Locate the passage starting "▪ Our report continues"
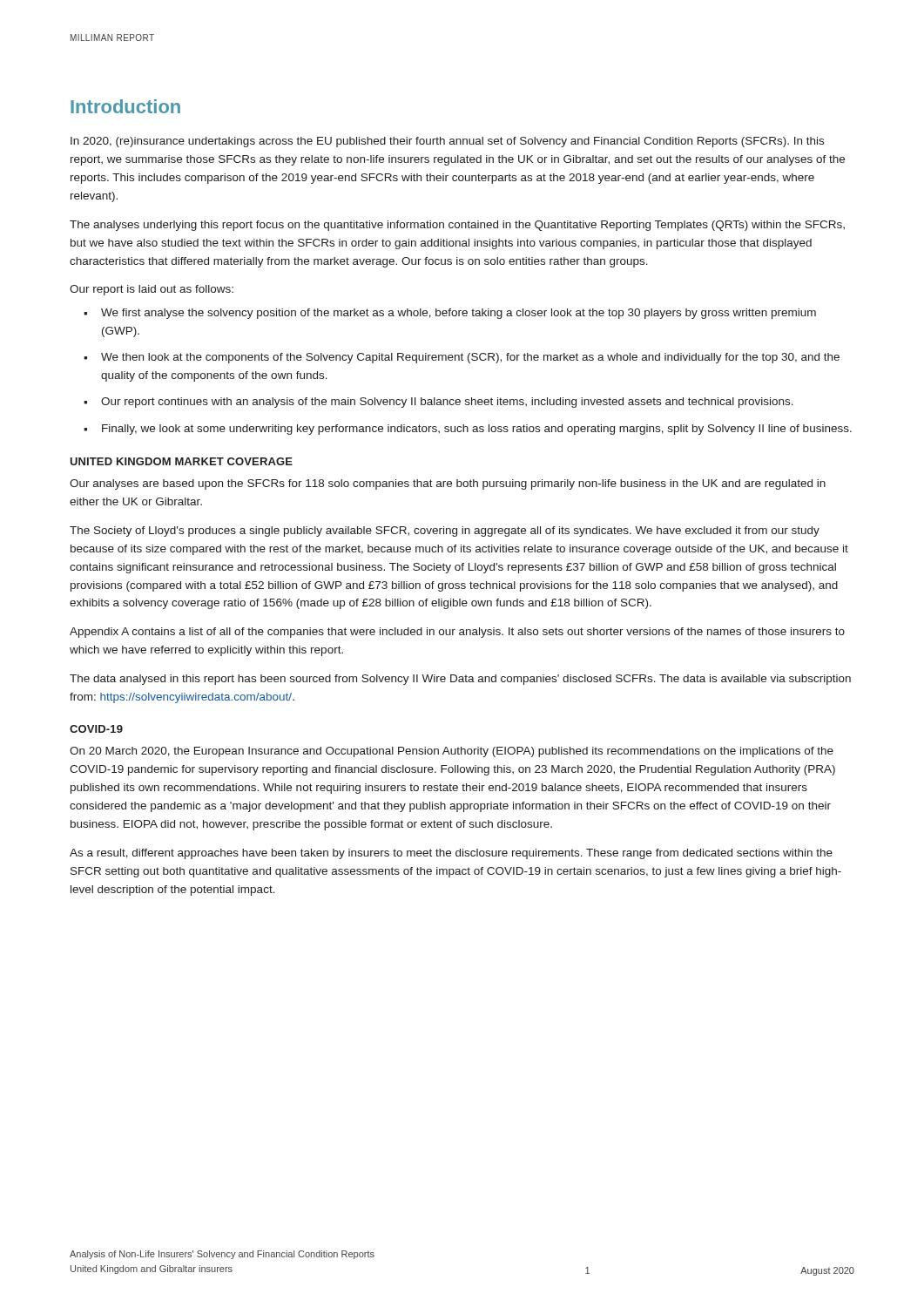 point(469,403)
